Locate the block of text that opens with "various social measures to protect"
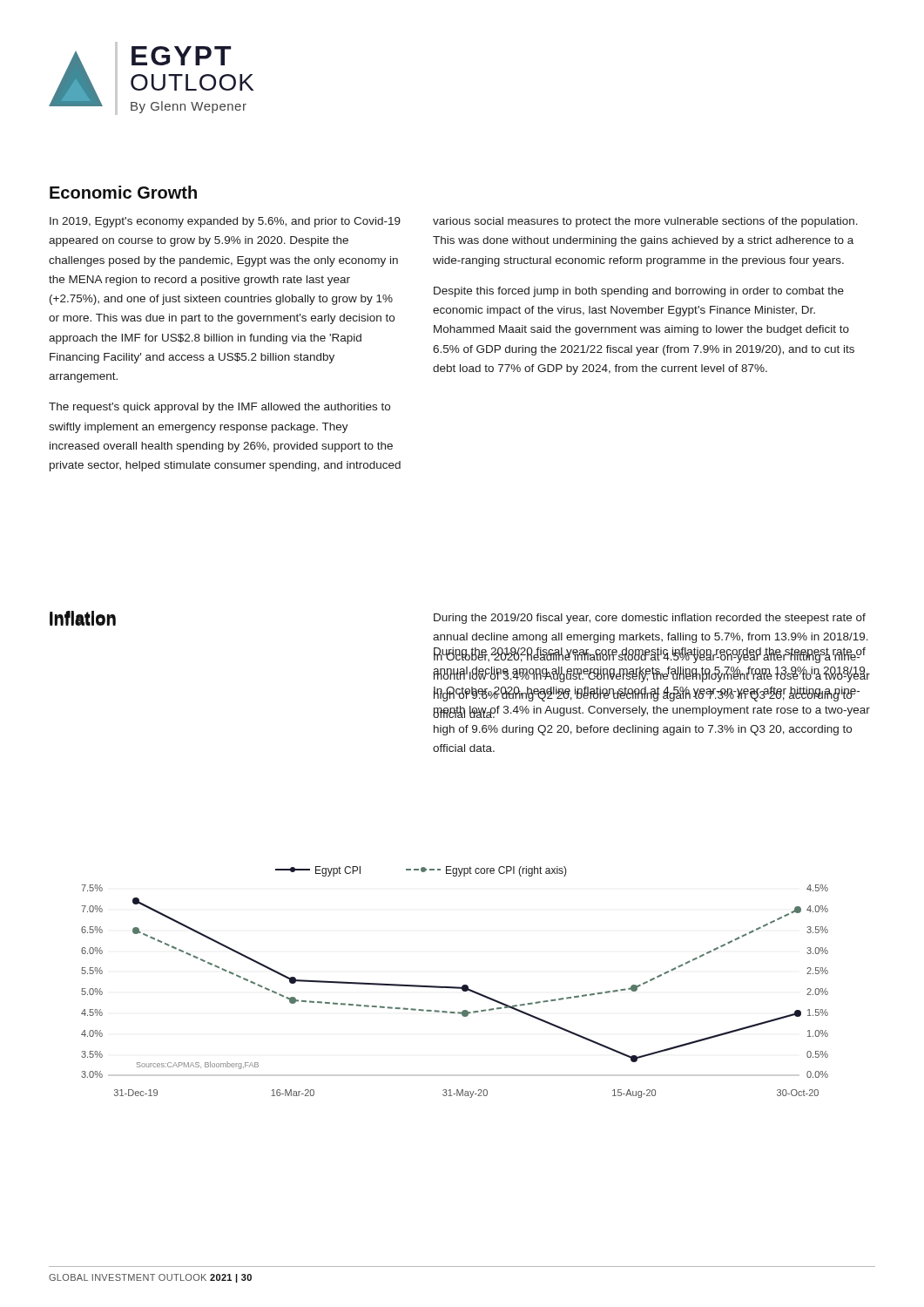This screenshot has height=1307, width=924. 646,240
